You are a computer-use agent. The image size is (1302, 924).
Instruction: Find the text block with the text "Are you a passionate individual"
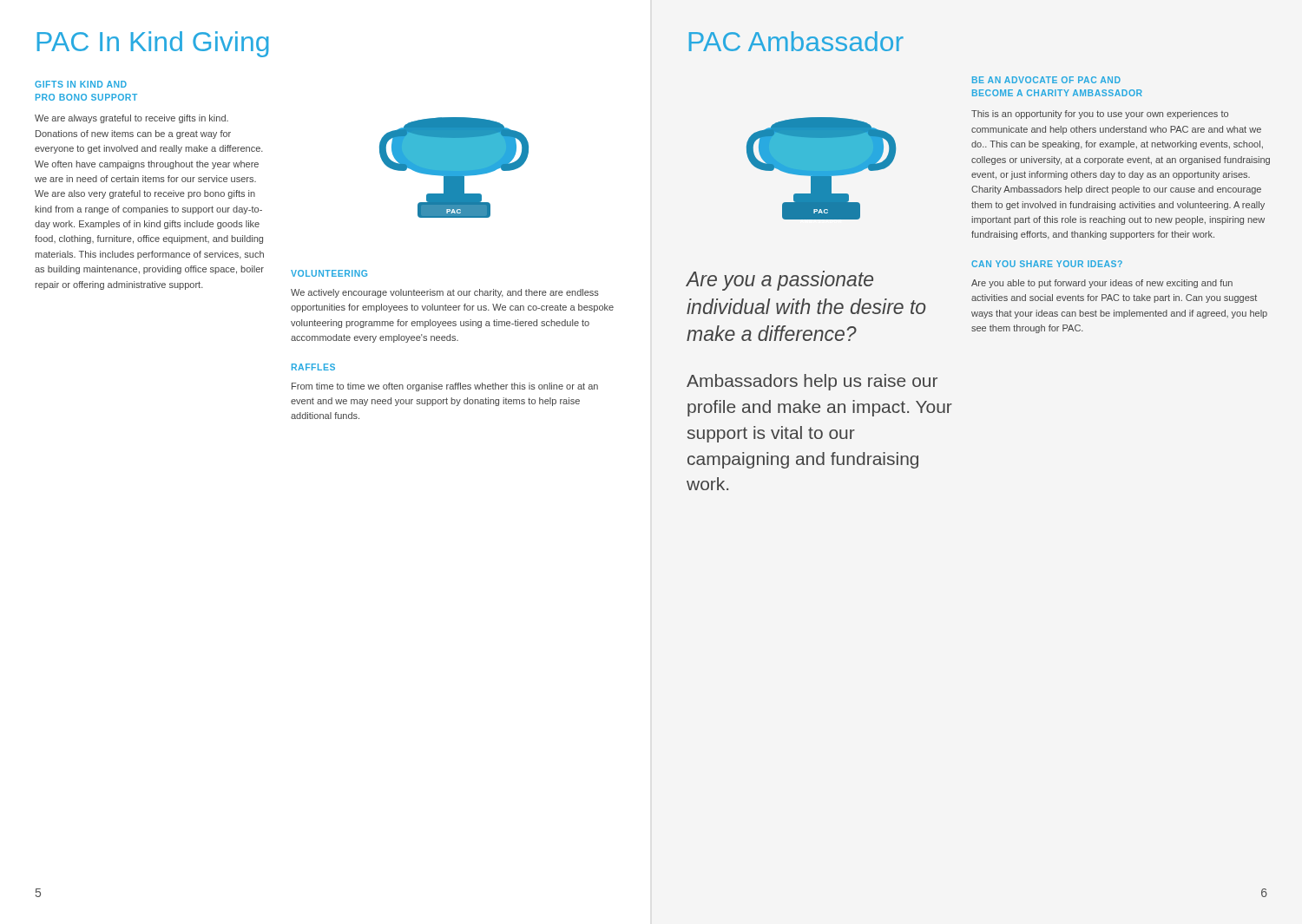point(806,307)
